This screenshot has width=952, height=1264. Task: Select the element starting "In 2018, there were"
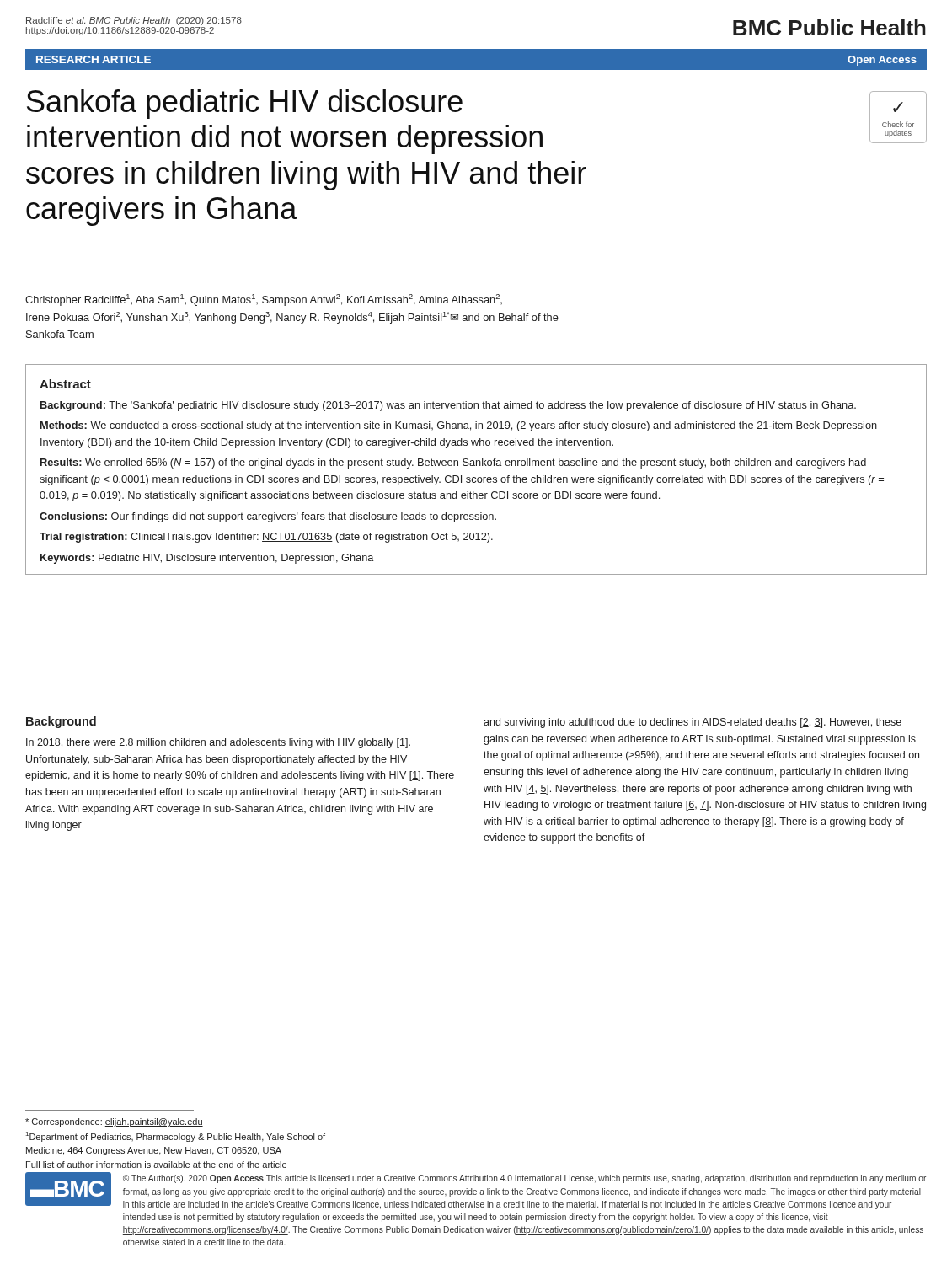tap(240, 784)
